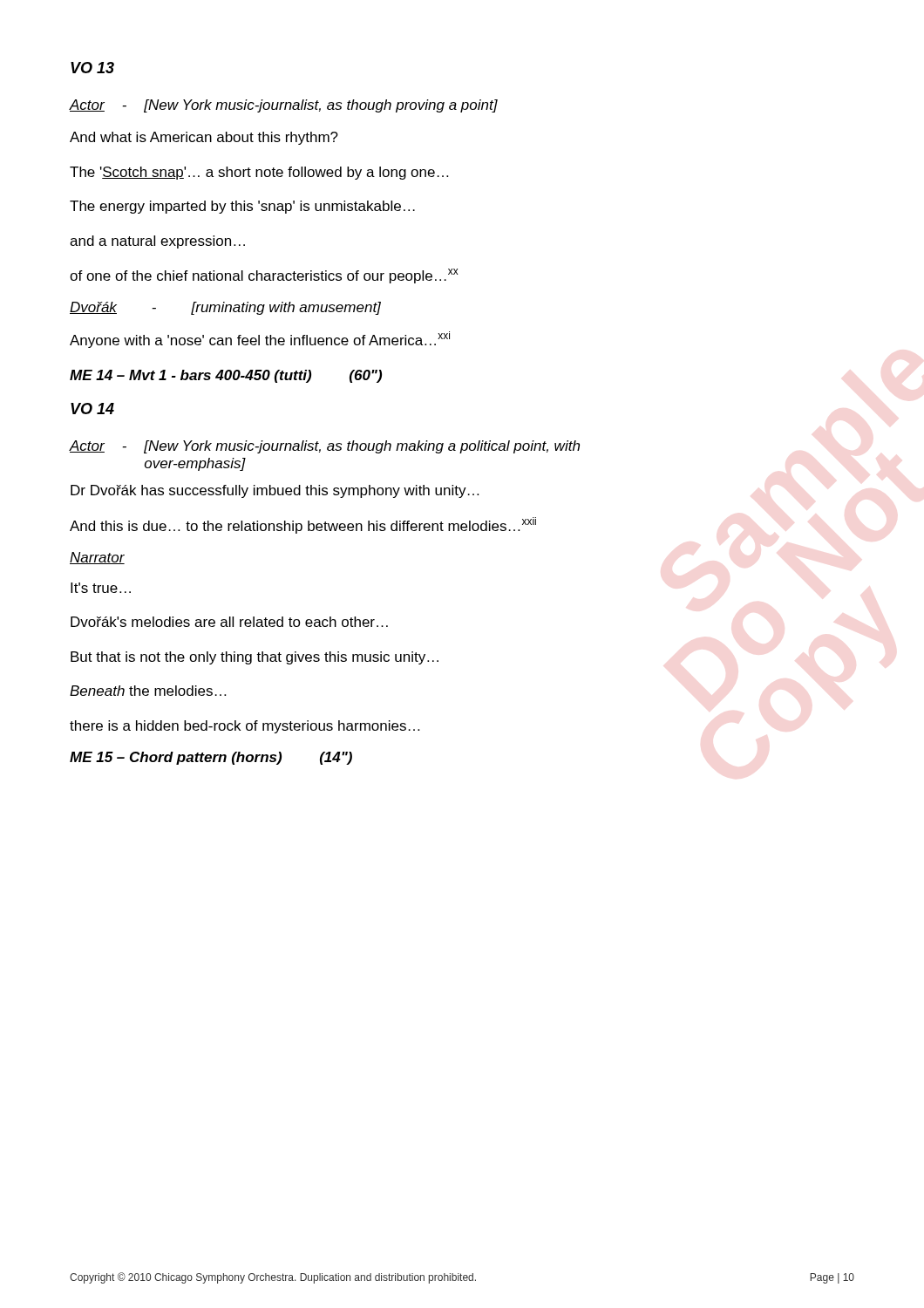Find the region starting "Beneath the melodies…"
Viewport: 924px width, 1308px height.
(149, 691)
